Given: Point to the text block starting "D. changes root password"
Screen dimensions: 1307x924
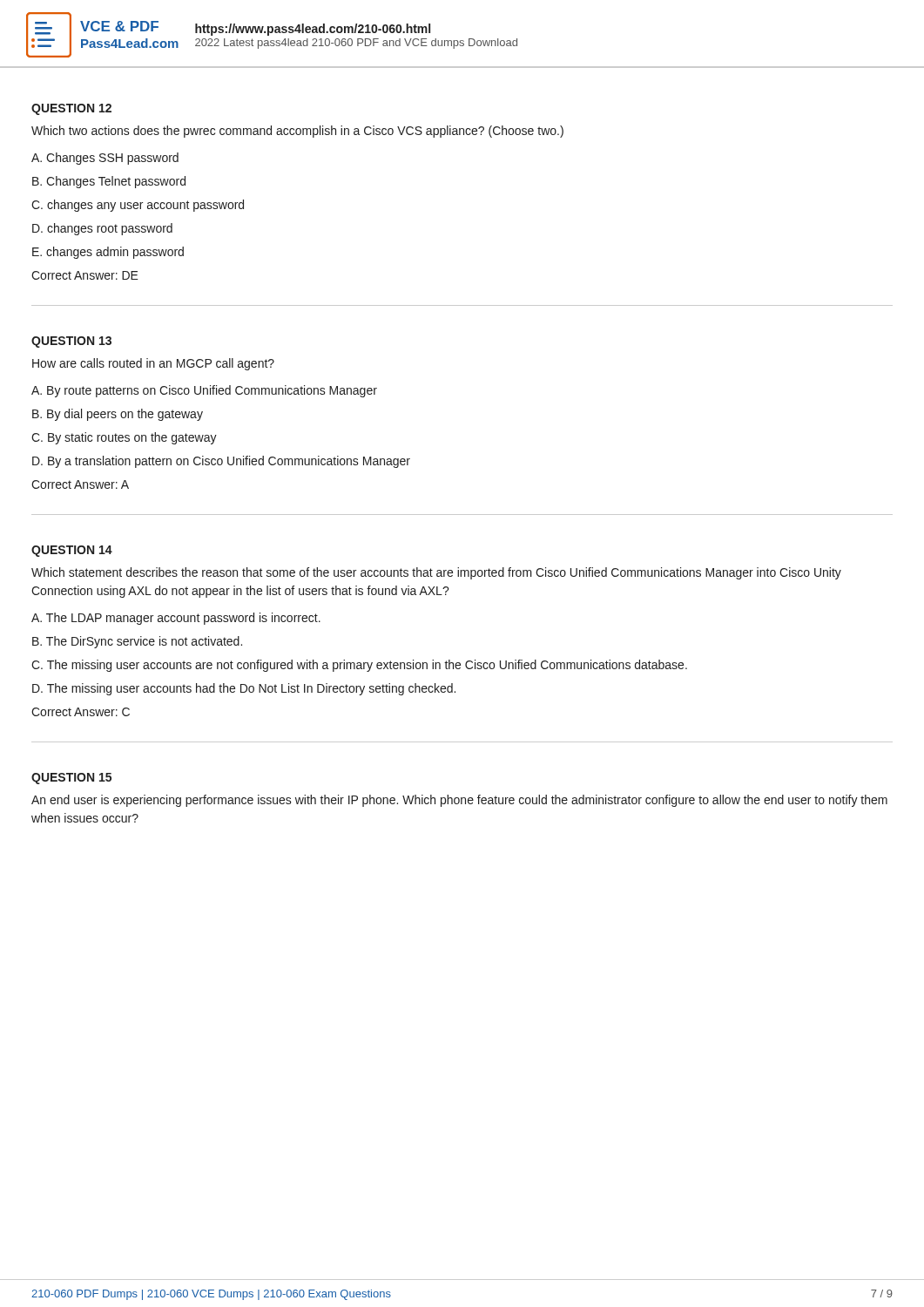Looking at the screenshot, I should click(102, 228).
